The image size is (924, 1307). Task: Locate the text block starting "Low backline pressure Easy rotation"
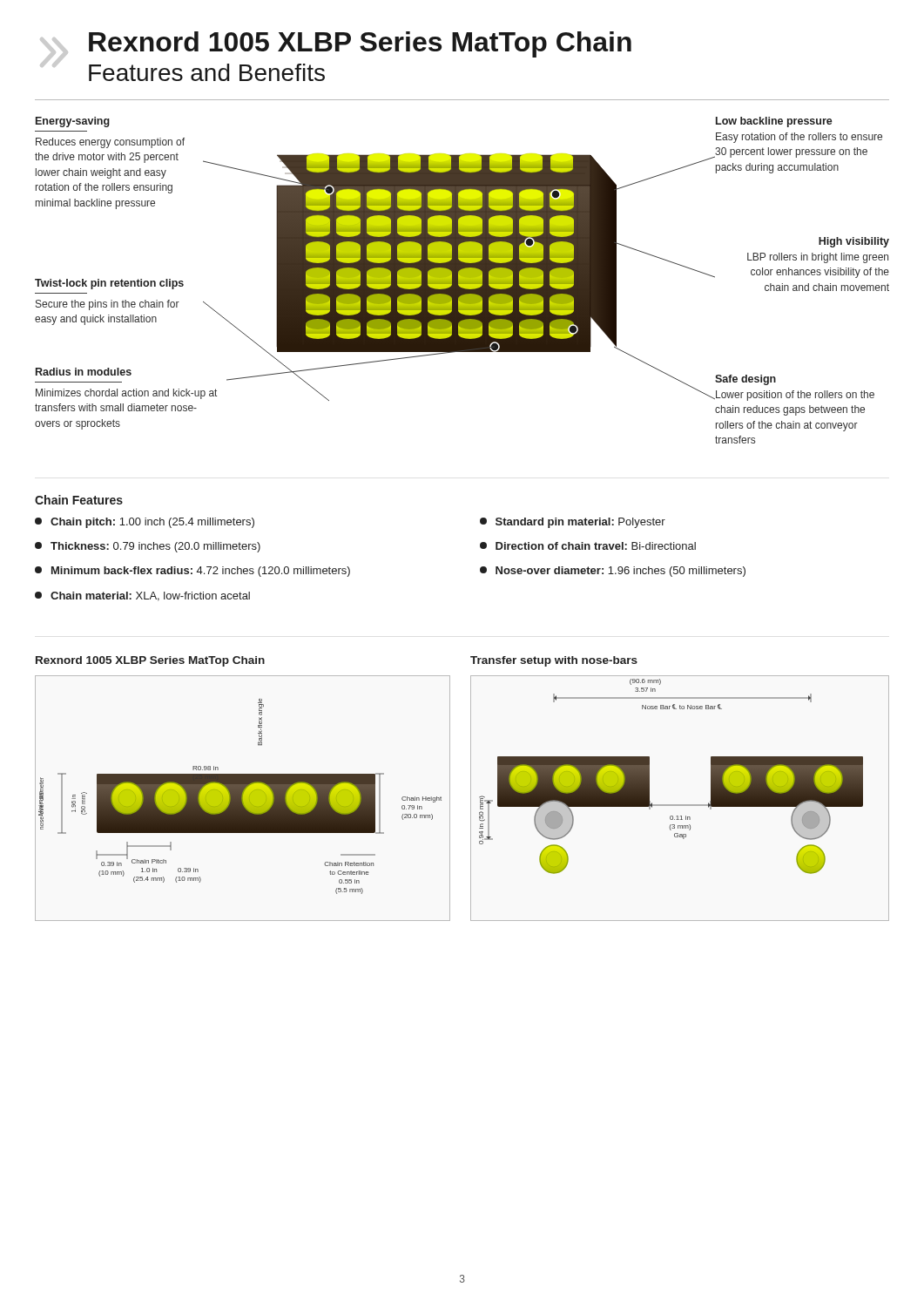pos(802,145)
